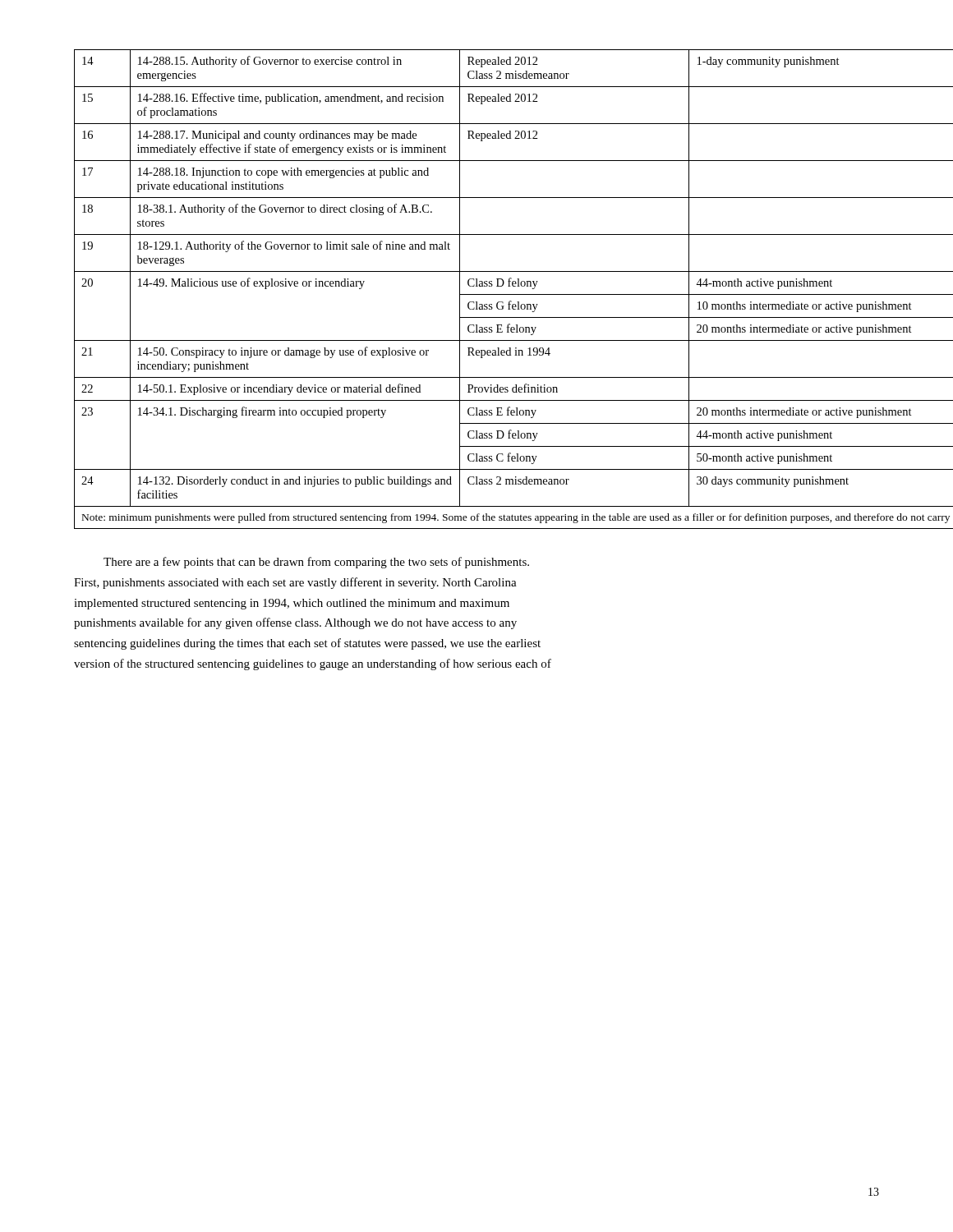This screenshot has height=1232, width=953.
Task: Select the table that reads "14-34.1. Discharging firearm into"
Action: click(x=476, y=289)
